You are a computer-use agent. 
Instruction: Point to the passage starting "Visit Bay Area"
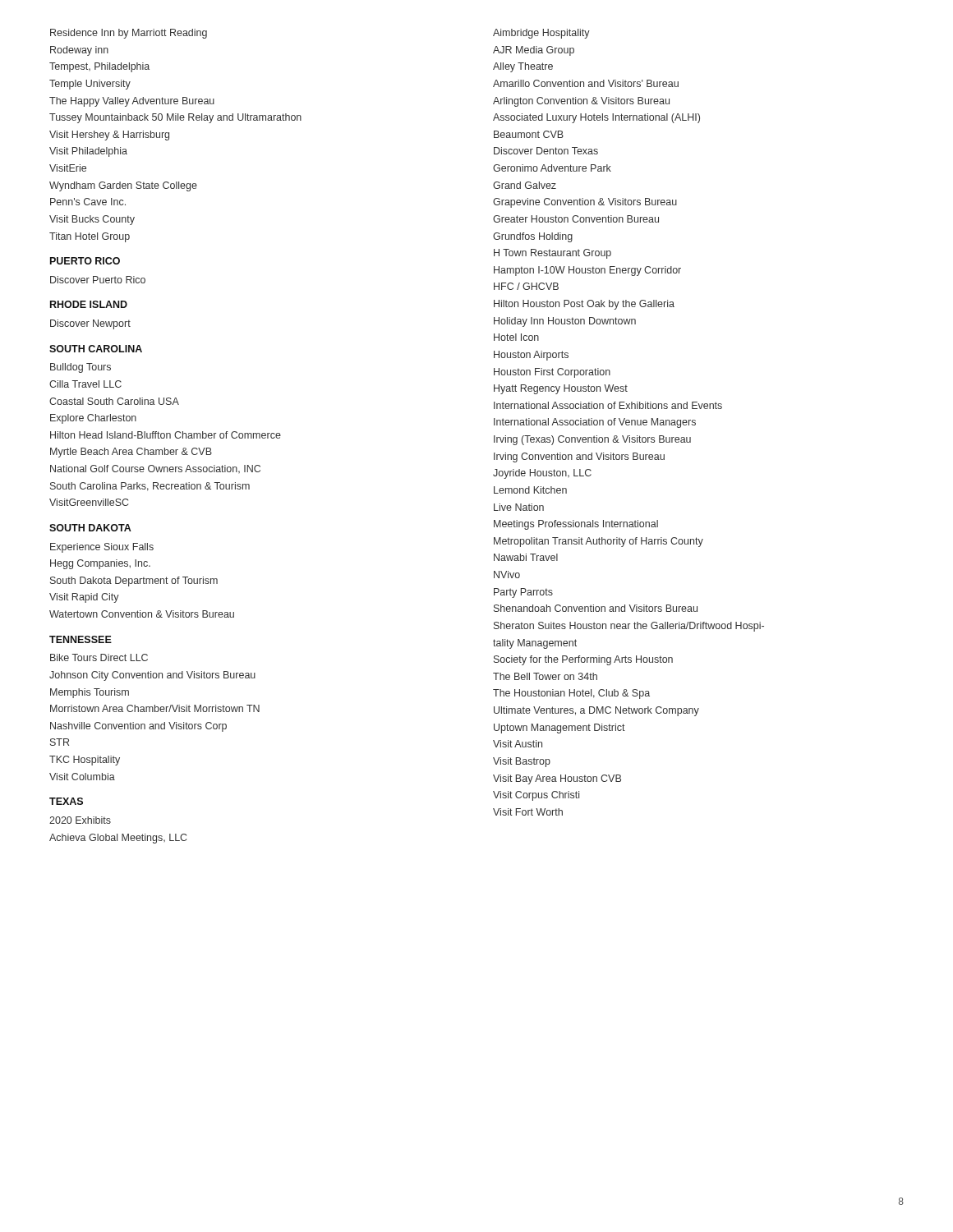557,778
